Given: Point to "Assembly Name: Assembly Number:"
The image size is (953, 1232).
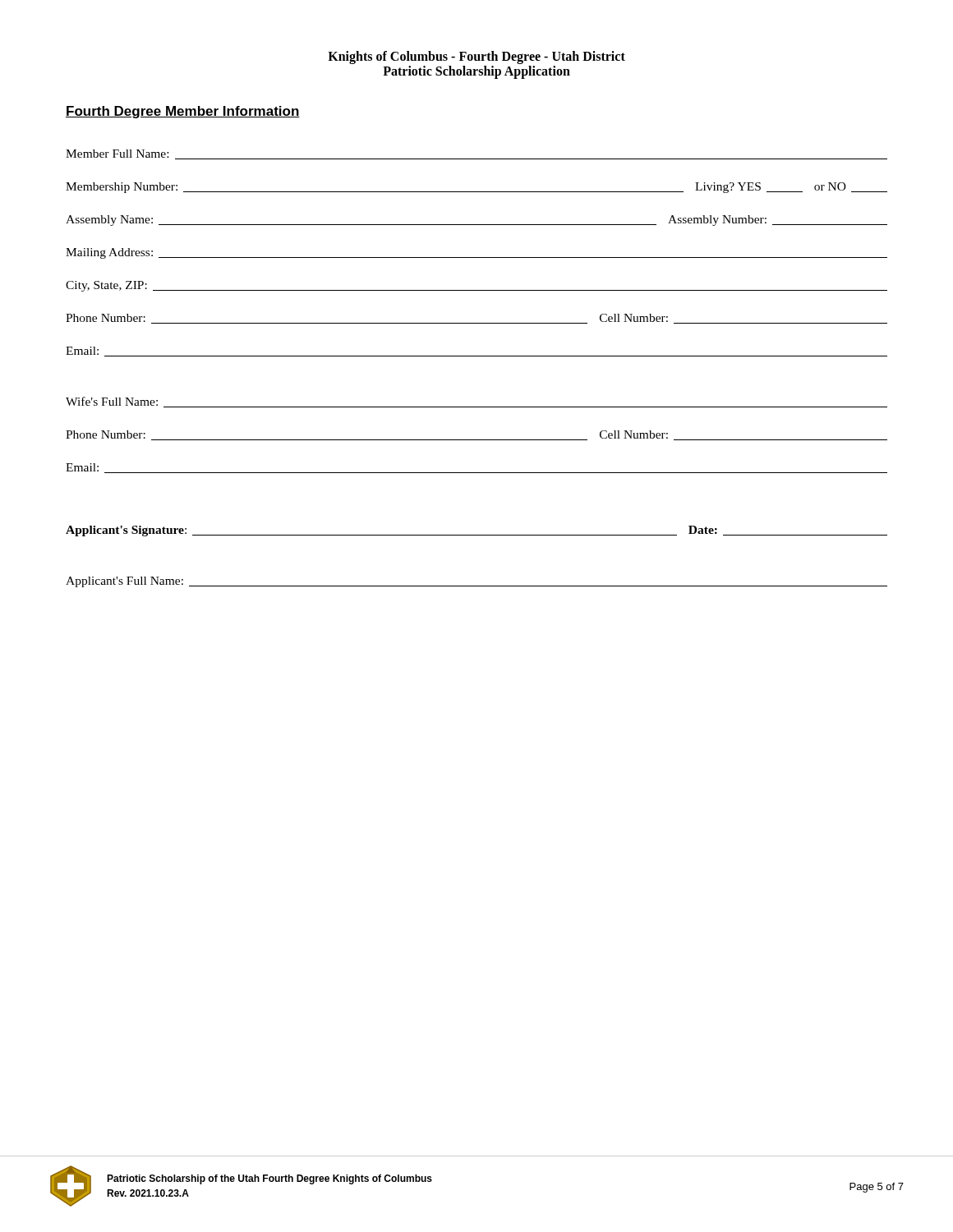Looking at the screenshot, I should pyautogui.click(x=476, y=219).
